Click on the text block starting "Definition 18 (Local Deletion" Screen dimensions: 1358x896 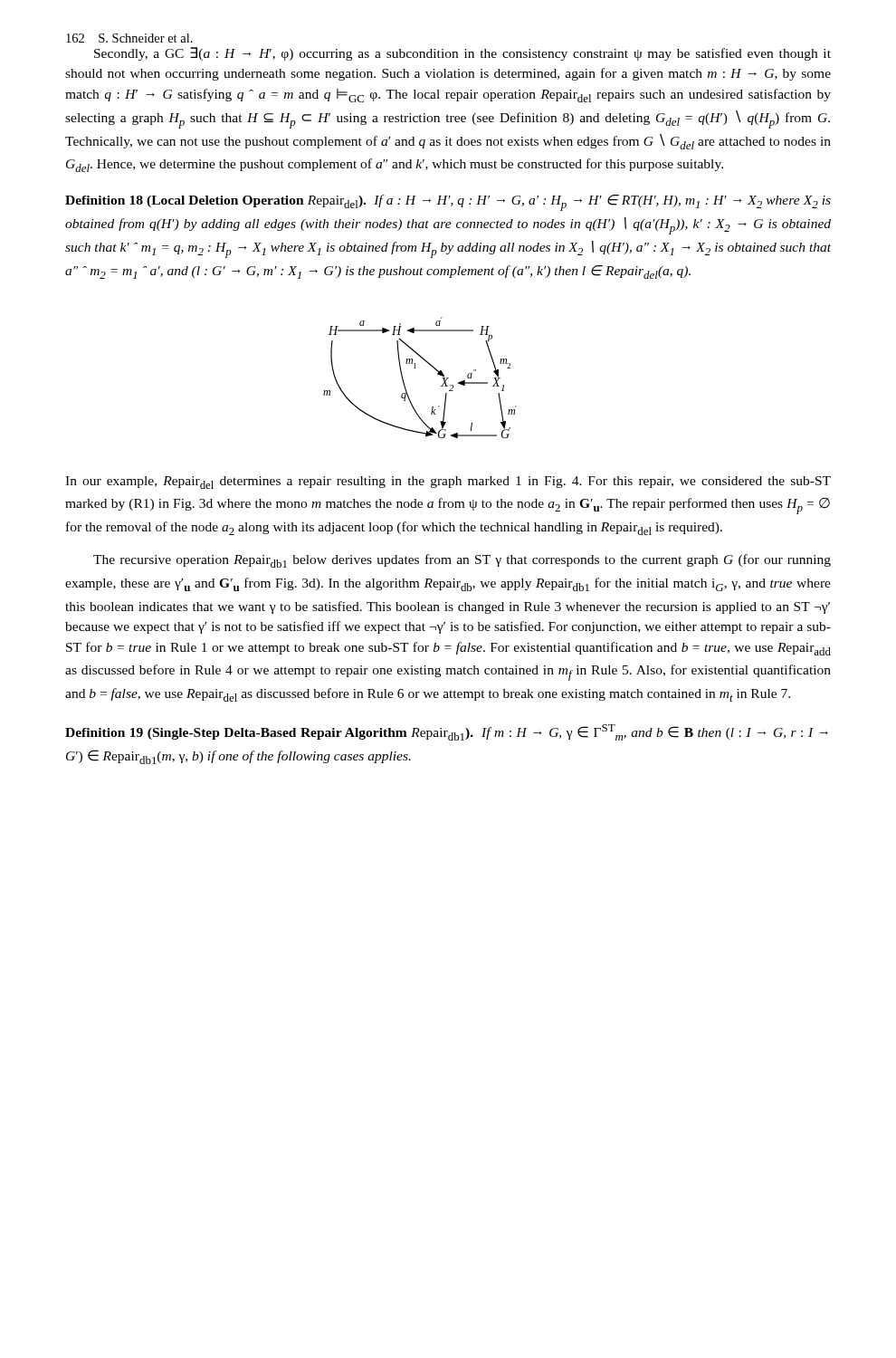click(448, 237)
